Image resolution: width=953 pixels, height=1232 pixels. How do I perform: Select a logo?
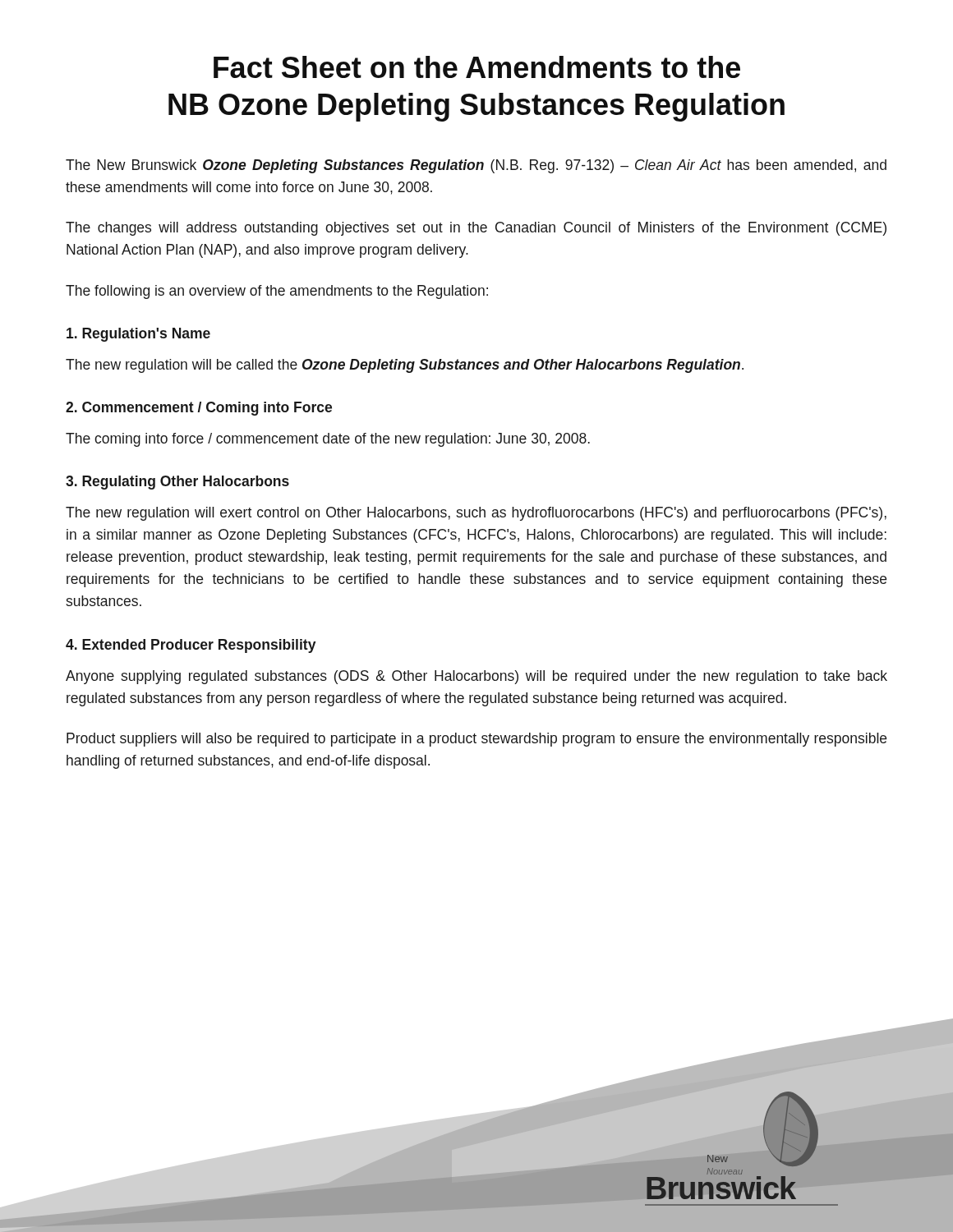click(476, 1113)
